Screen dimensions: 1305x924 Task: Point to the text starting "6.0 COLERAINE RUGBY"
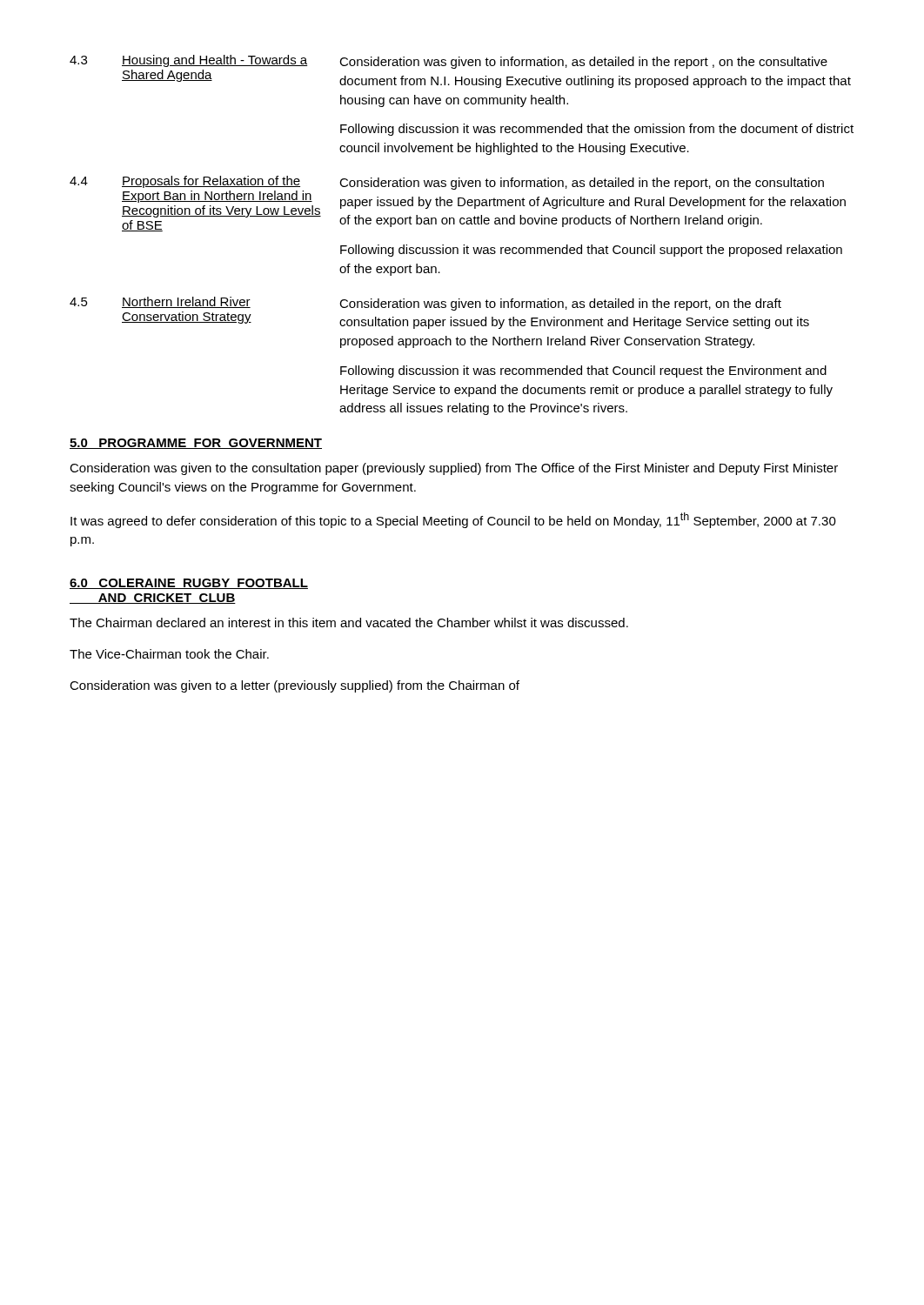pyautogui.click(x=189, y=590)
